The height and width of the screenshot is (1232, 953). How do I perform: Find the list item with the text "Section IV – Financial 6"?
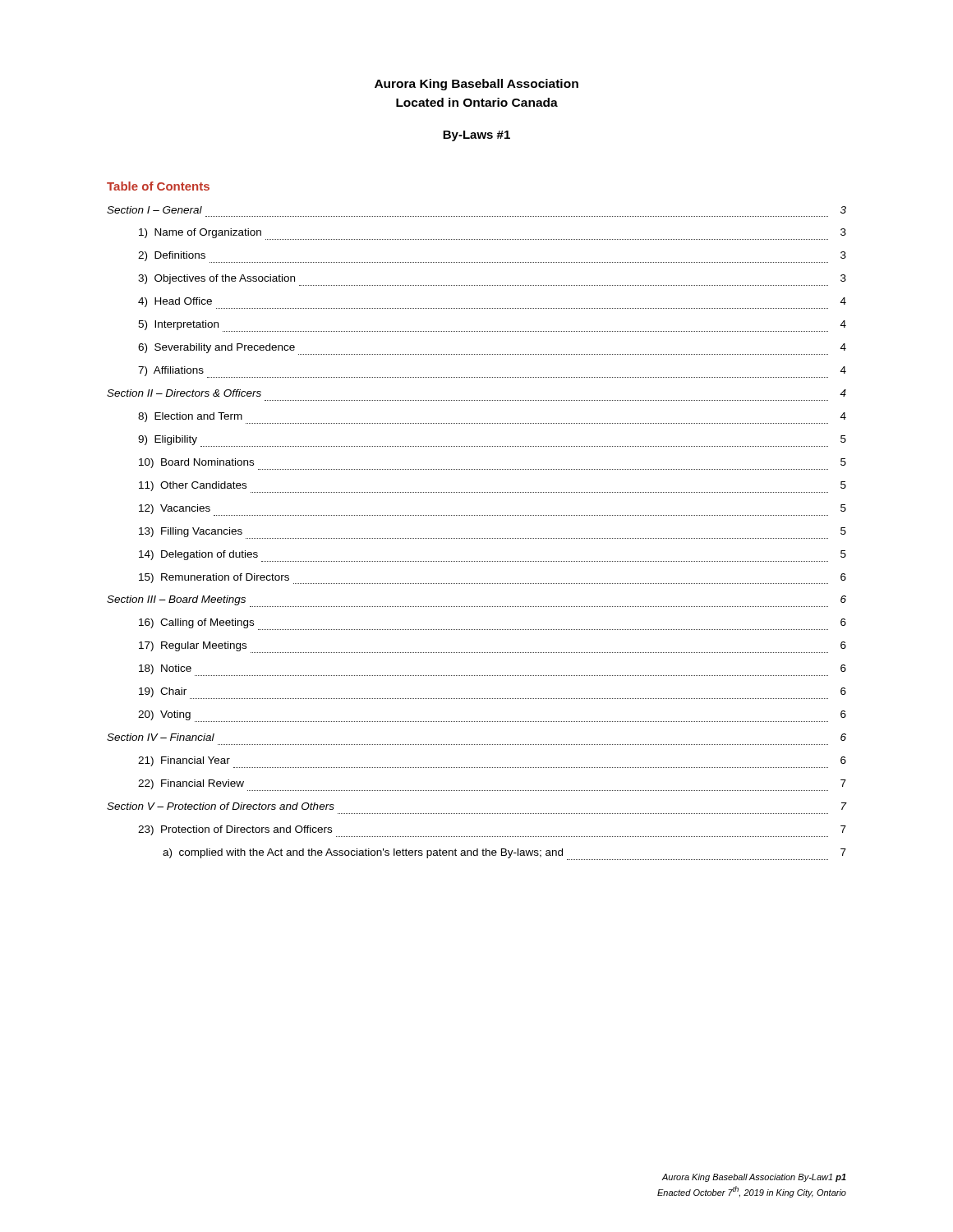(x=476, y=738)
